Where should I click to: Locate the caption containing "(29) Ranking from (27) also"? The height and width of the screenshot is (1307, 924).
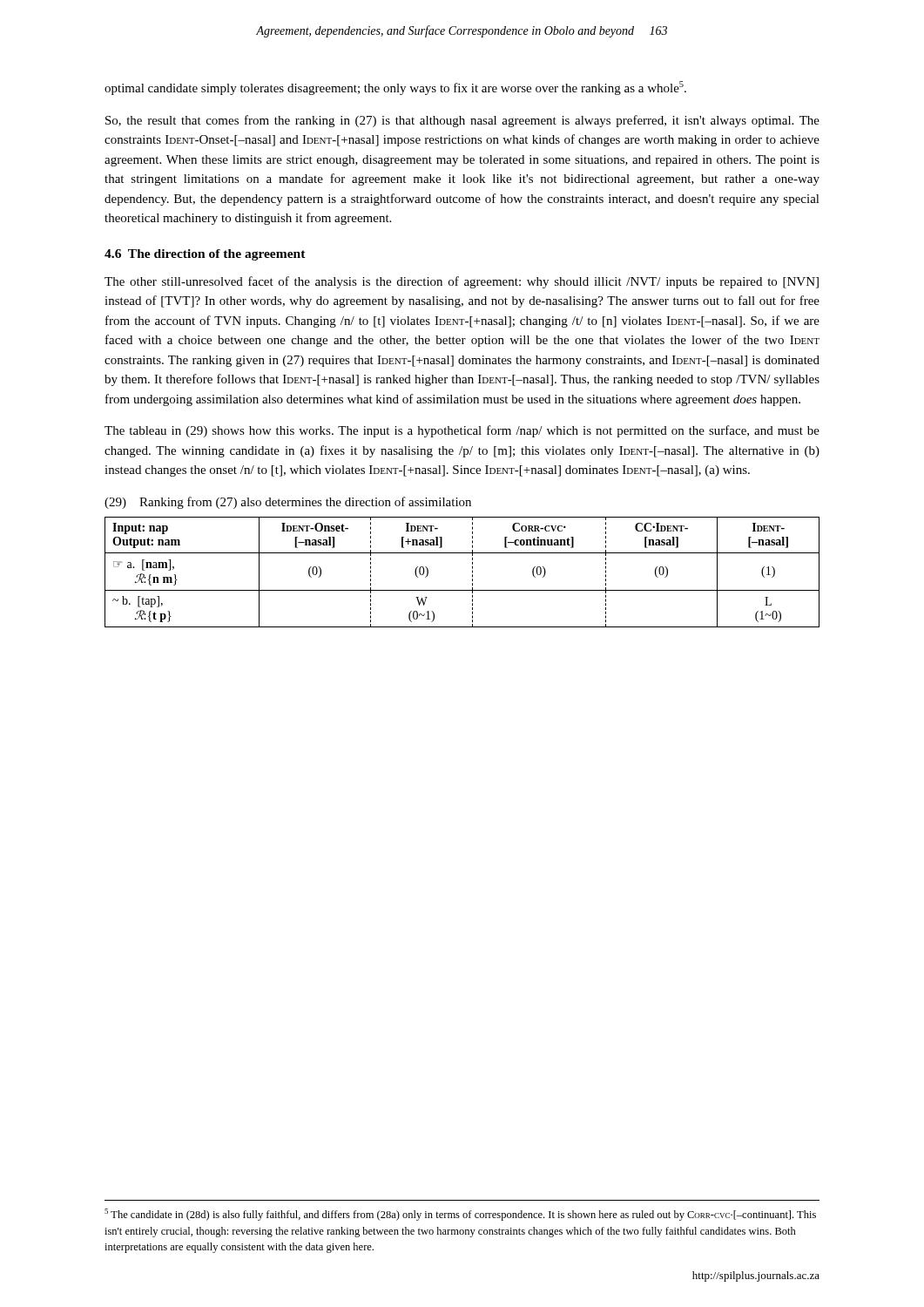click(288, 501)
